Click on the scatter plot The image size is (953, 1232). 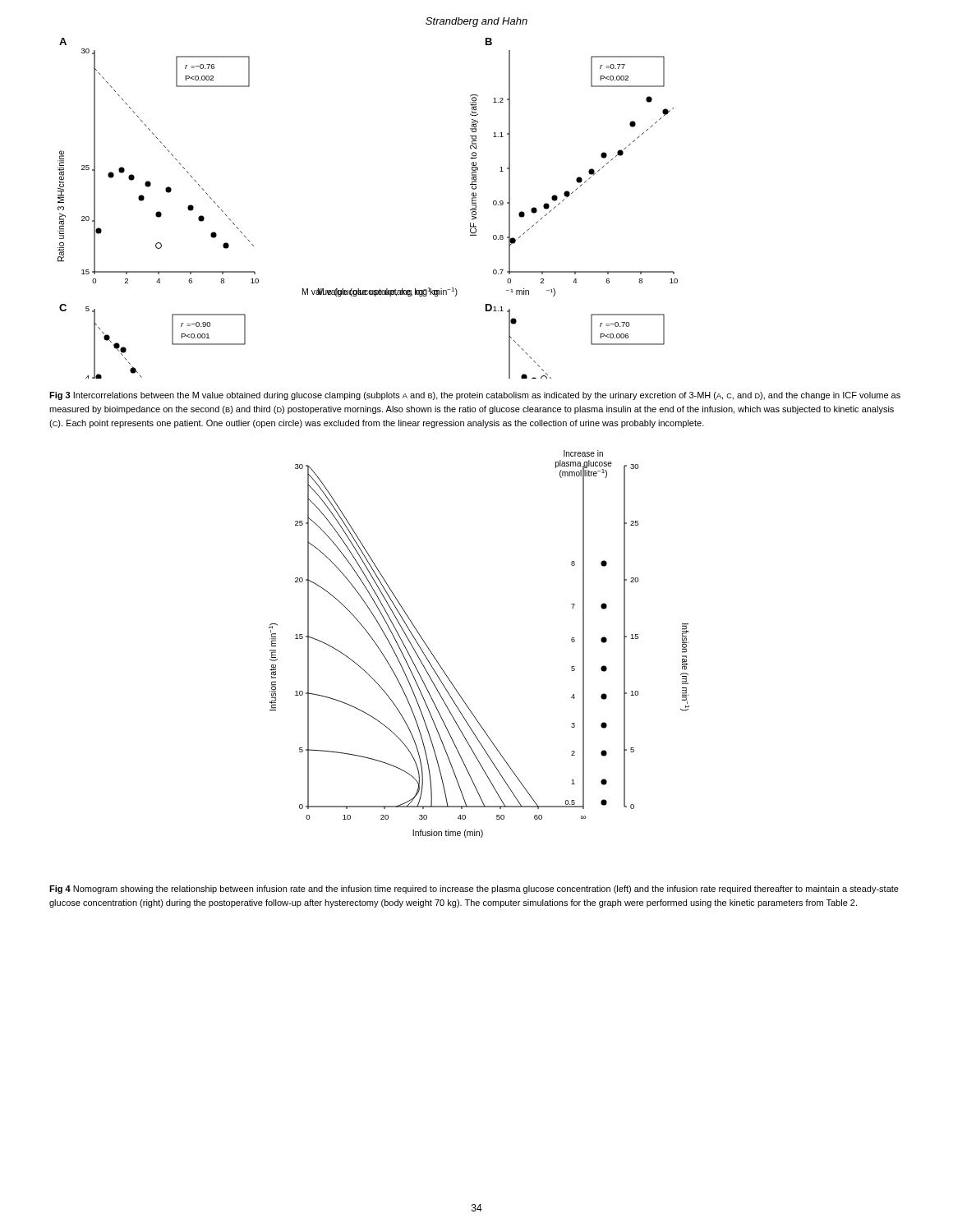pos(476,208)
